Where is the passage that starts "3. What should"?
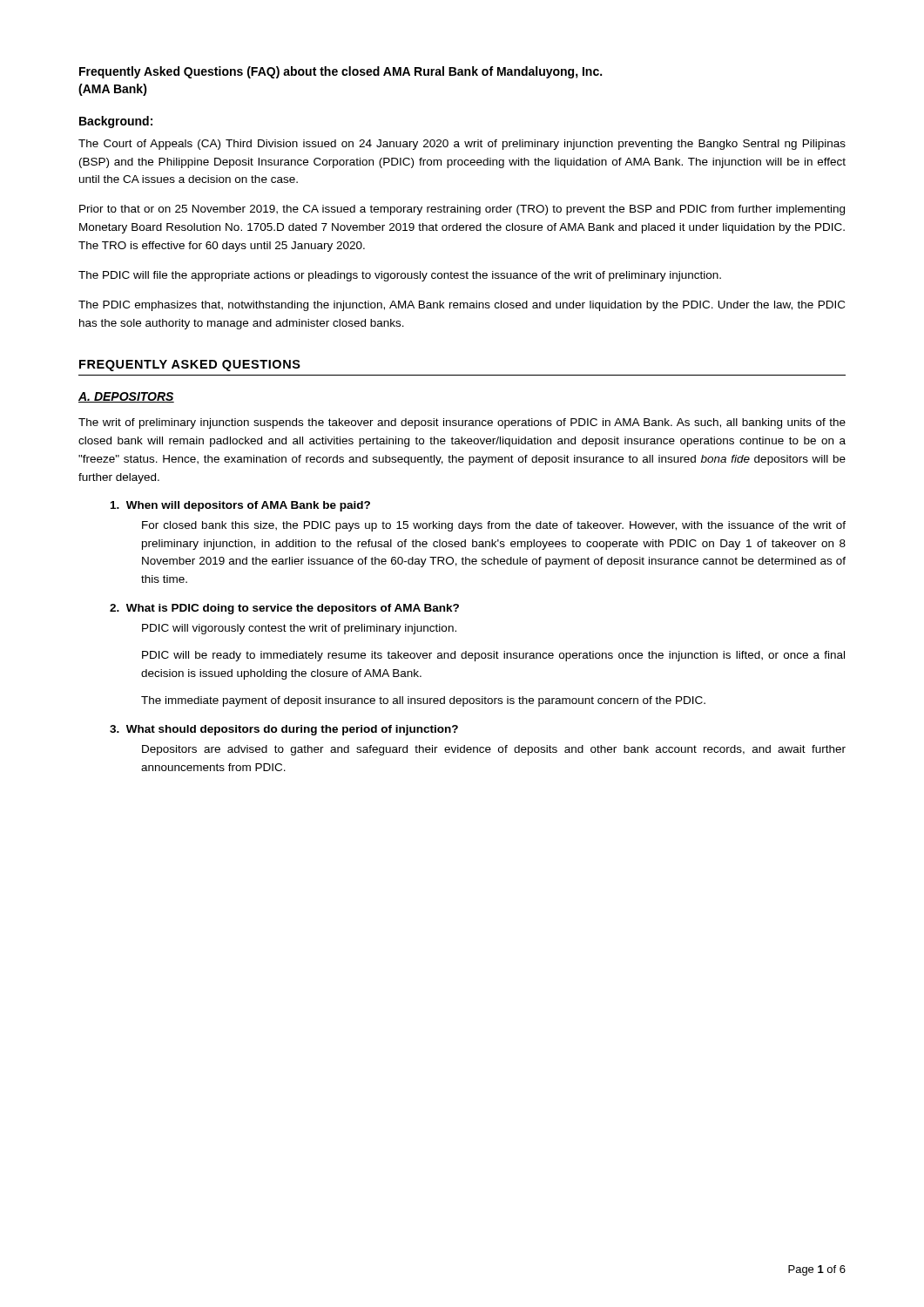 [x=478, y=750]
